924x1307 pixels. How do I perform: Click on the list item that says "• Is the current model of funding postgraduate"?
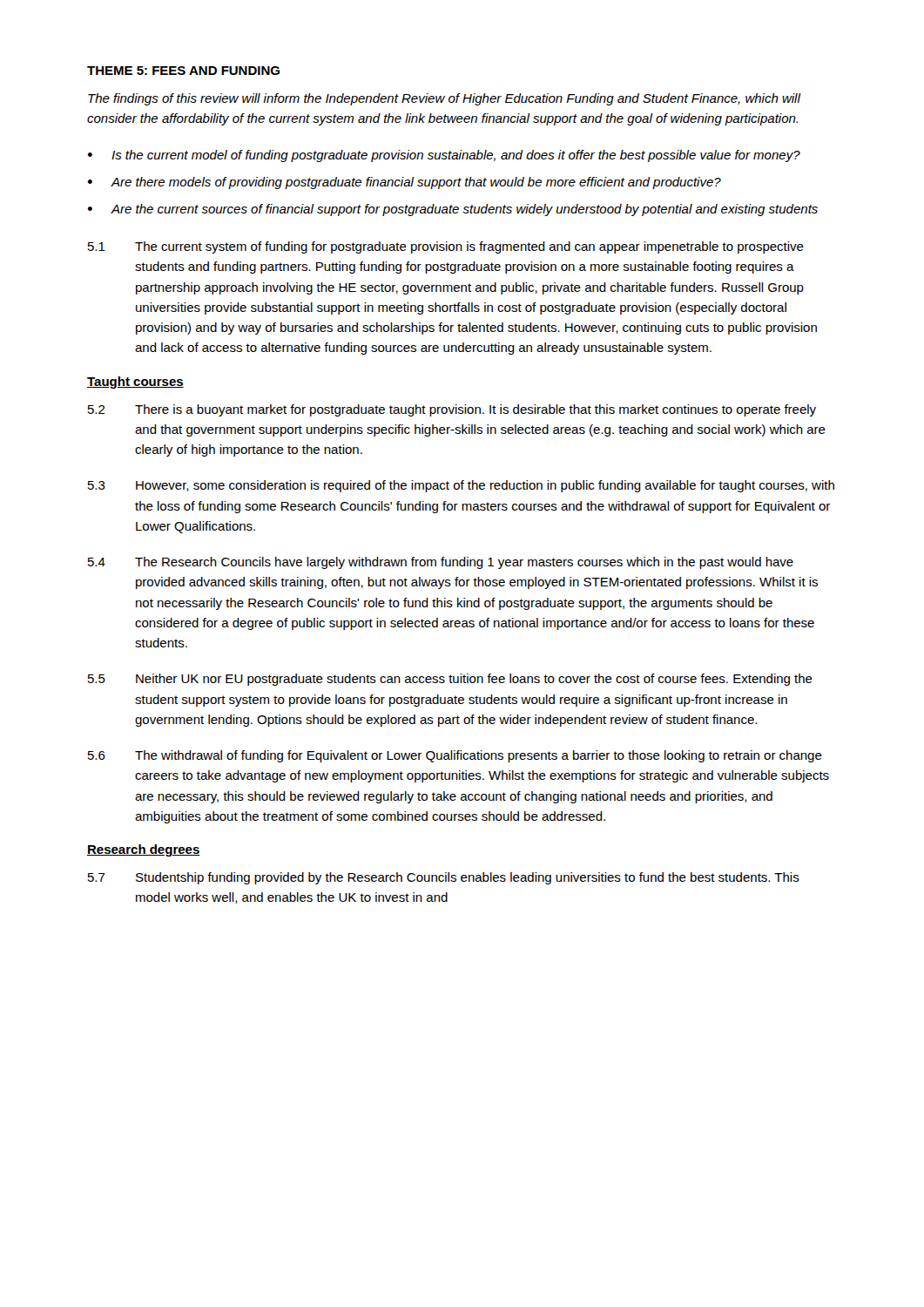click(x=462, y=155)
